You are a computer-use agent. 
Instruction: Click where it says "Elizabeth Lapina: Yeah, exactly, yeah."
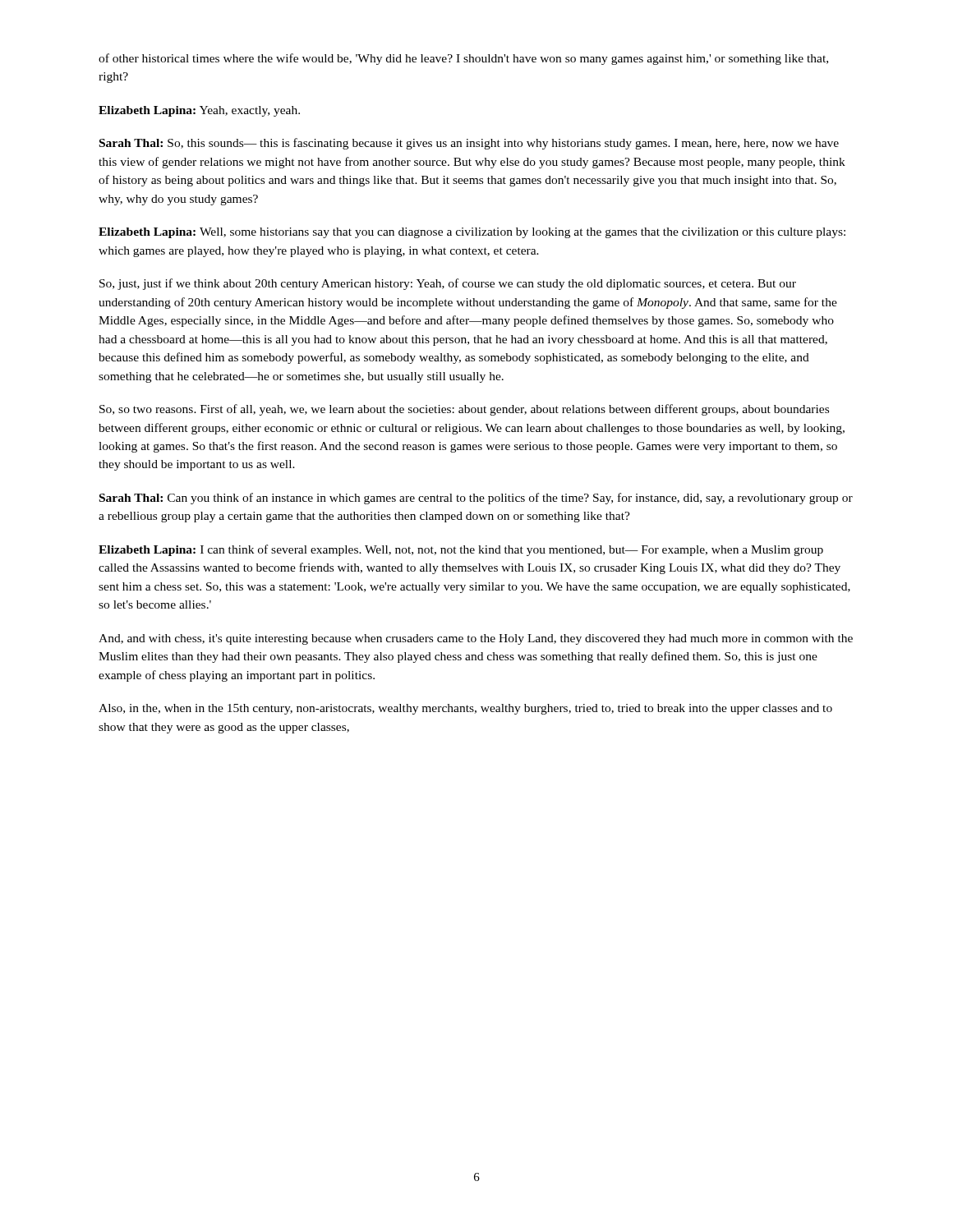pos(200,110)
